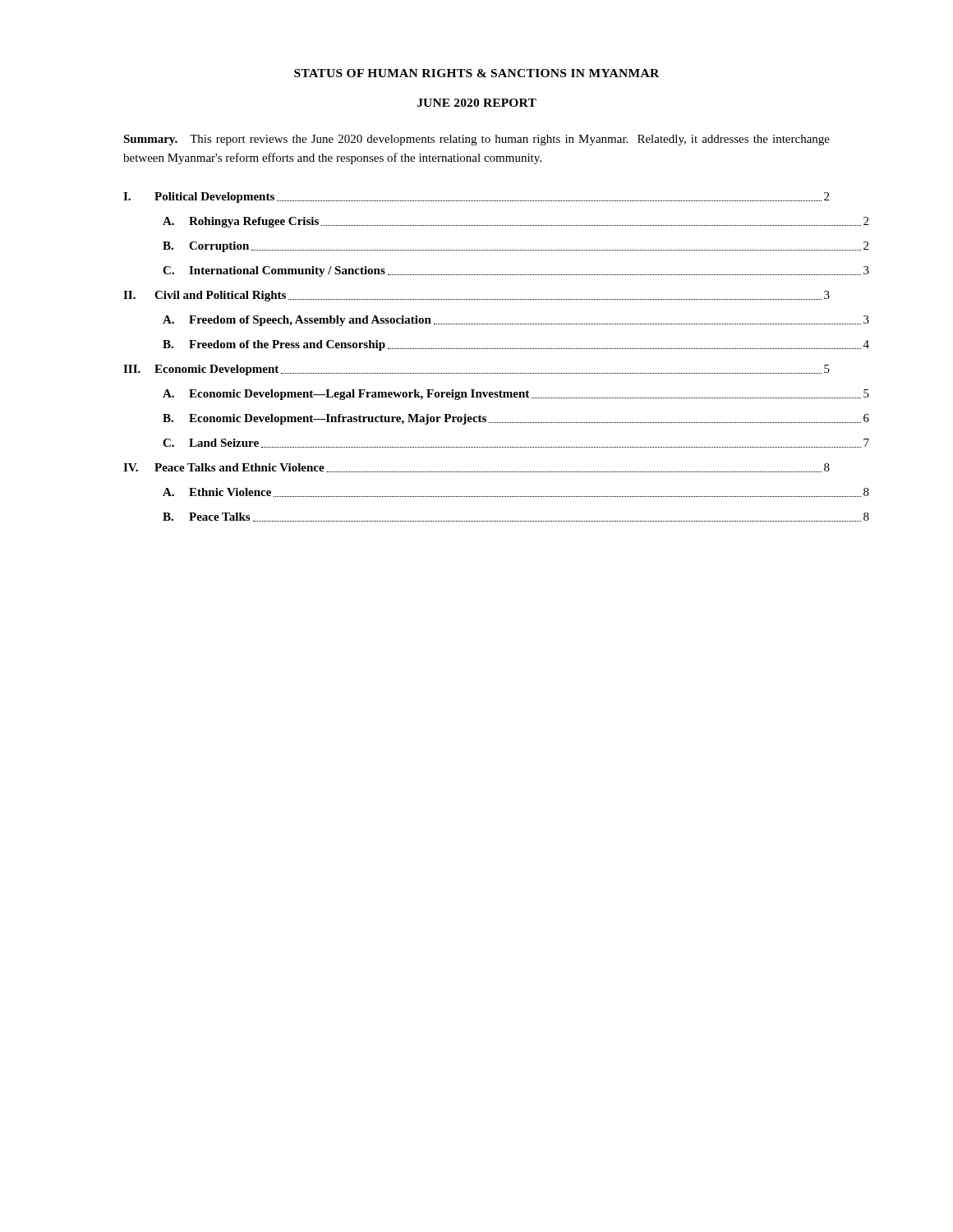Screen dimensions: 1232x953
Task: Select the text starting "A. Freedom of Speech, Assembly"
Action: (x=516, y=320)
